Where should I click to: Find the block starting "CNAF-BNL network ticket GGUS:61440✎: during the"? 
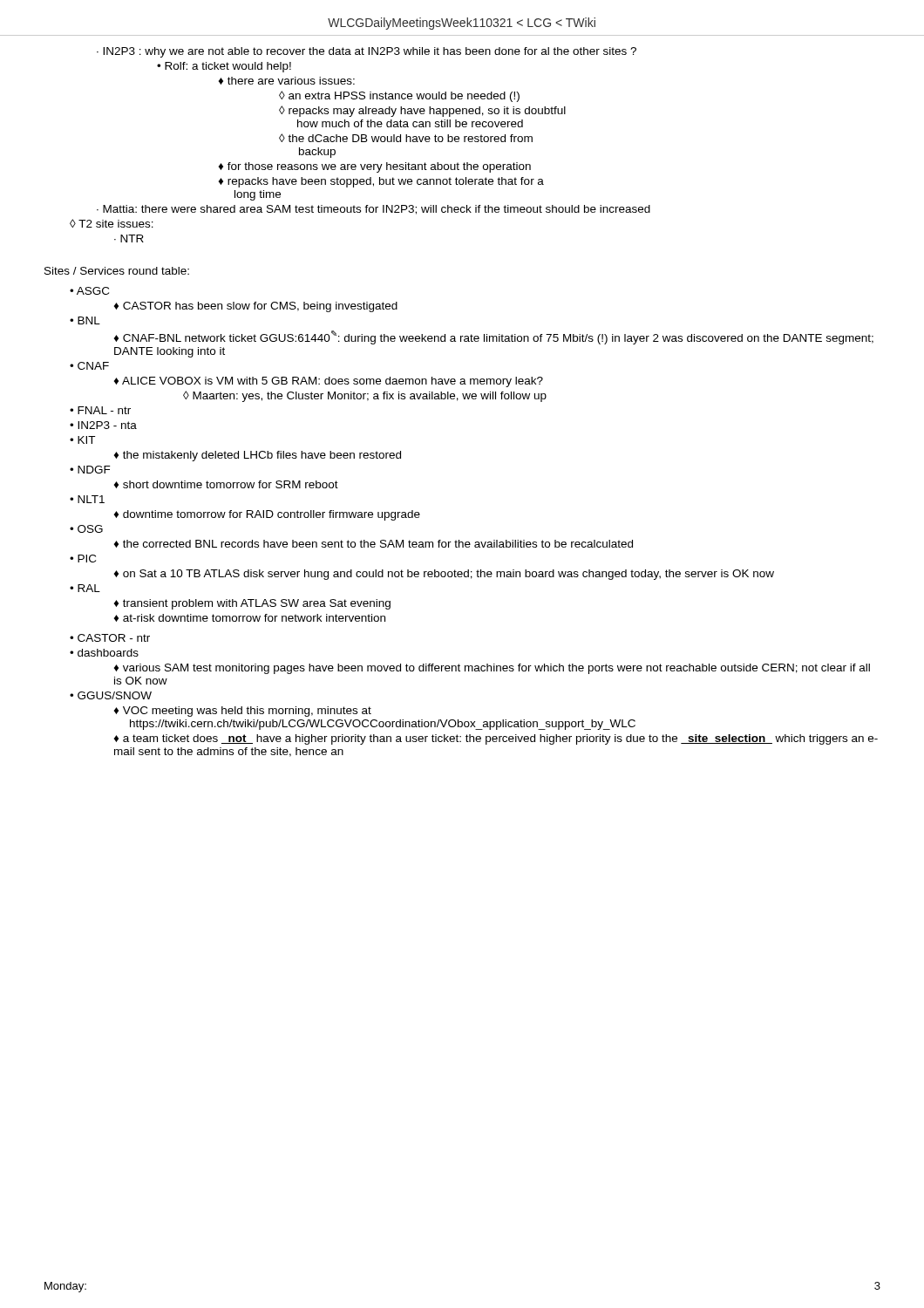tap(494, 343)
